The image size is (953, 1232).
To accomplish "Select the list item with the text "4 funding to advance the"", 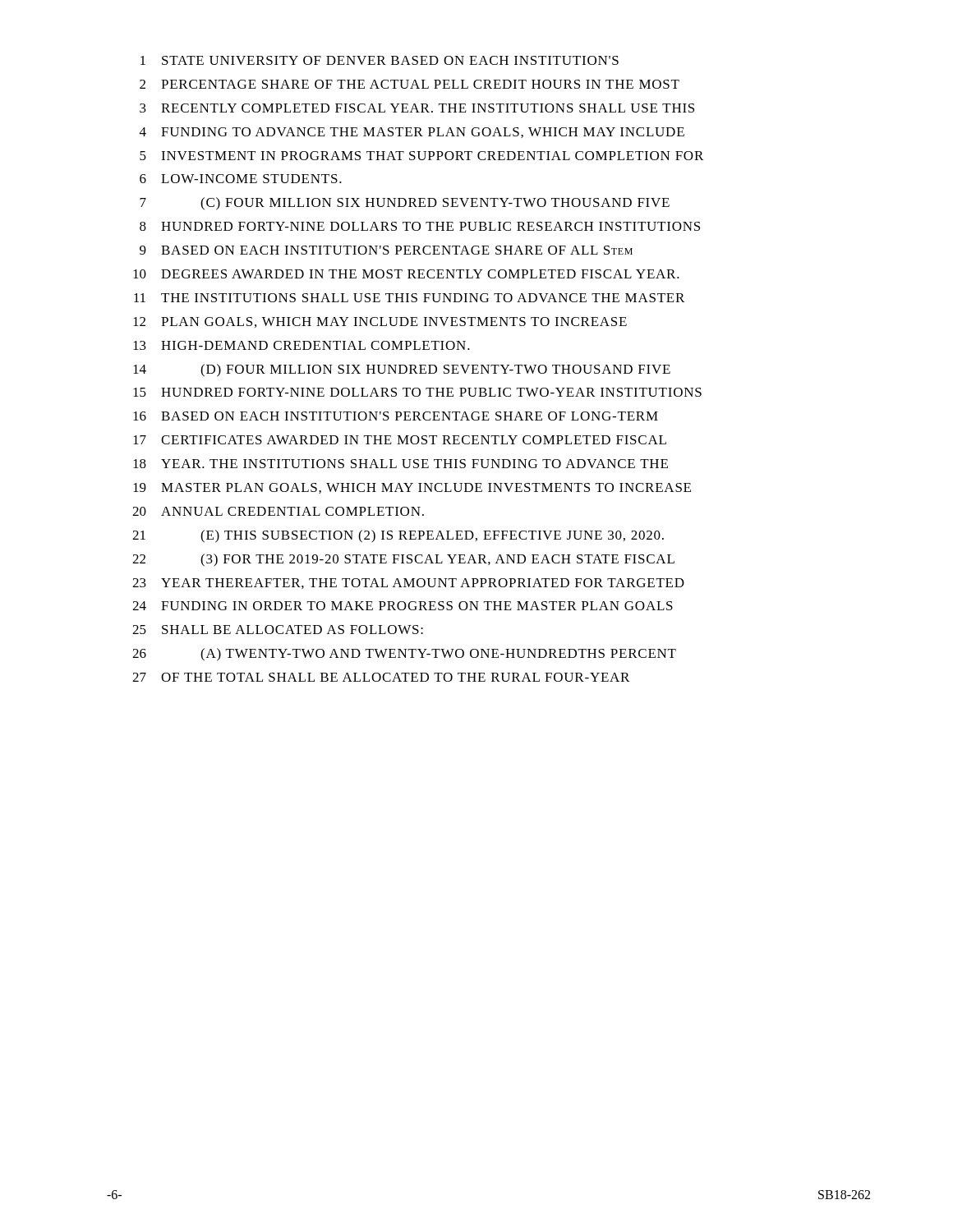I will pyautogui.click(x=489, y=132).
